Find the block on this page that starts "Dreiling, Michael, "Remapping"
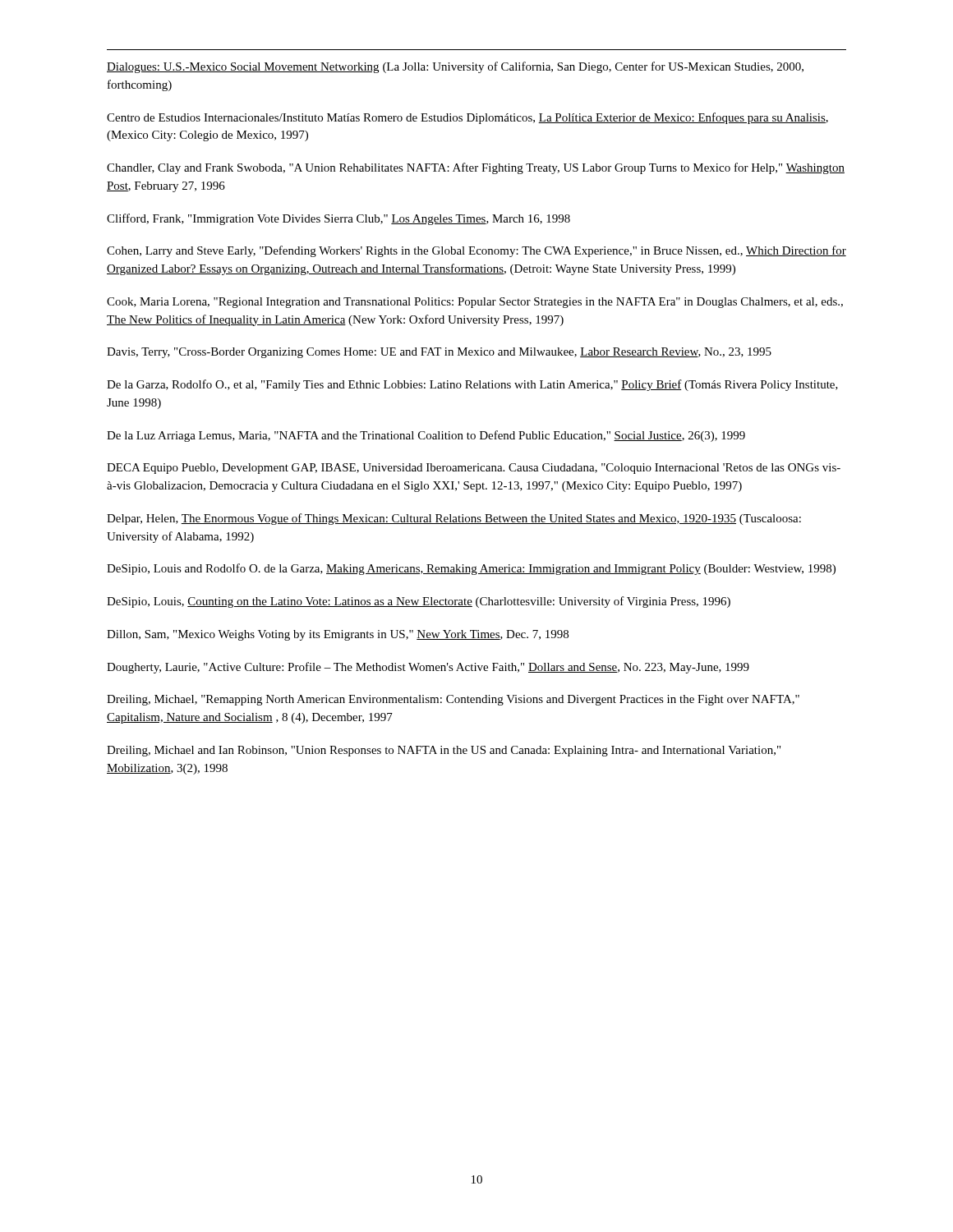Screen dimensions: 1232x953 point(453,708)
